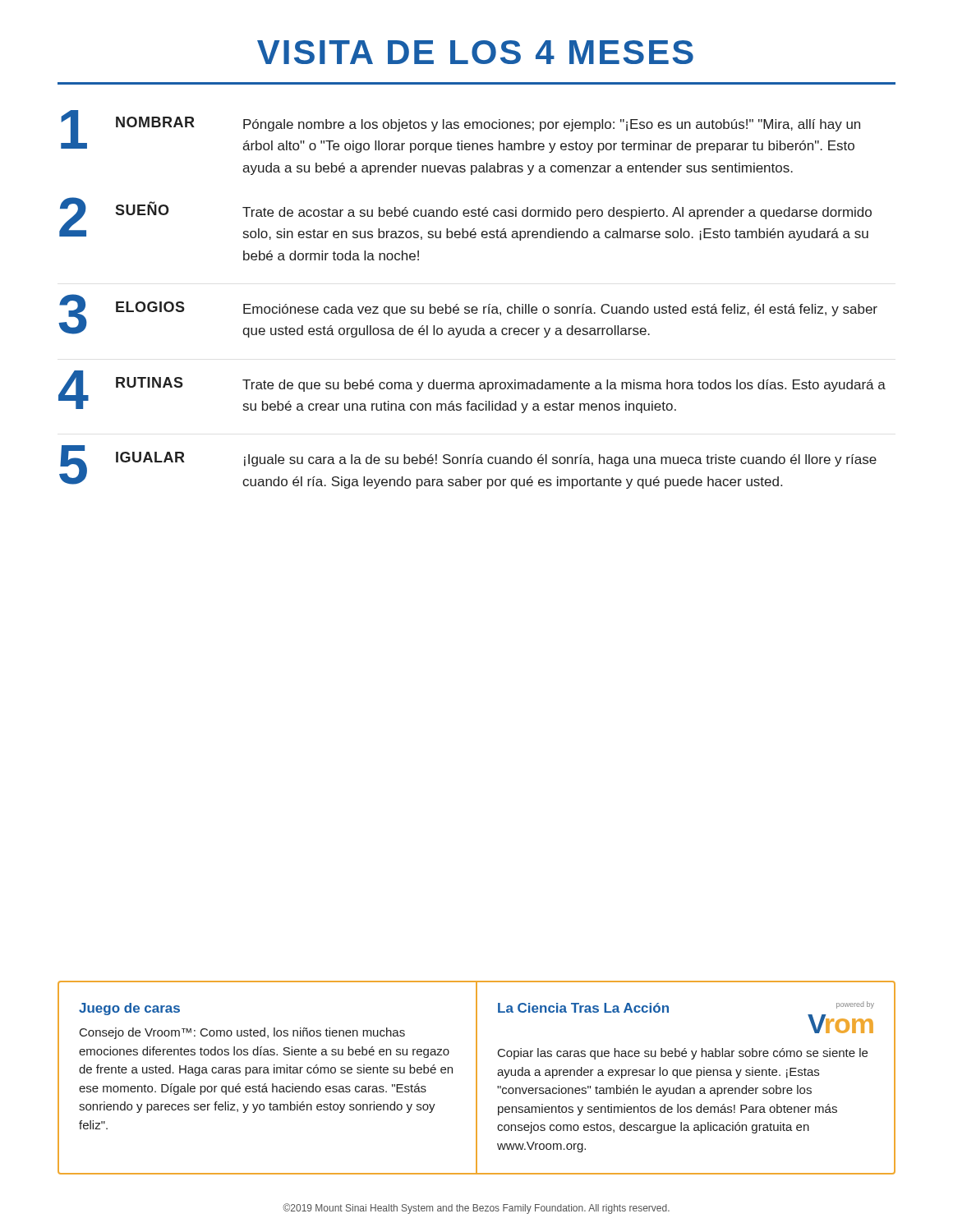This screenshot has height=1232, width=953.
Task: Select the text starting "Juego de caras"
Action: click(x=130, y=1008)
